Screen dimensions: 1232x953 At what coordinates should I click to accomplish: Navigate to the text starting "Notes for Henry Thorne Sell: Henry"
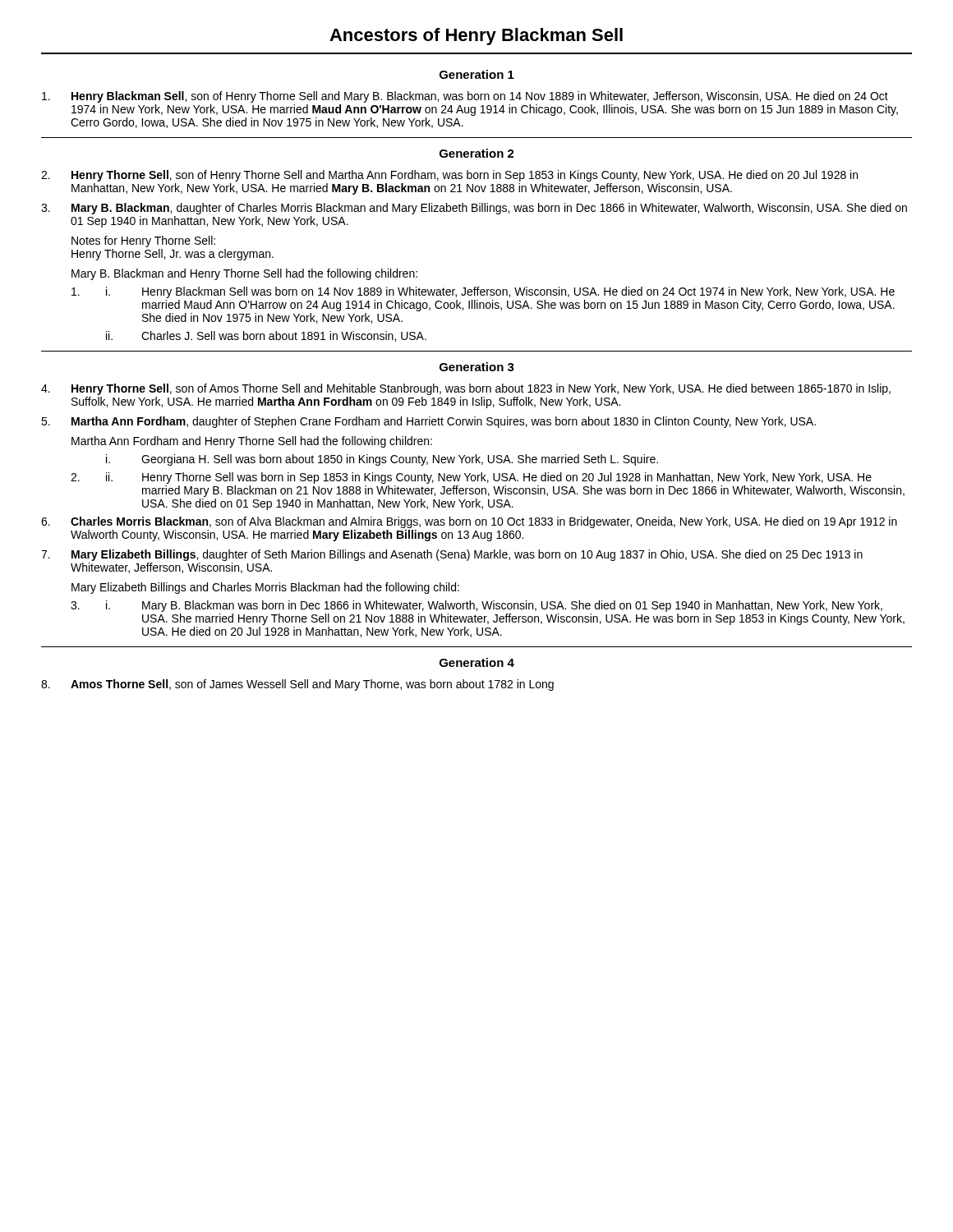(x=172, y=247)
